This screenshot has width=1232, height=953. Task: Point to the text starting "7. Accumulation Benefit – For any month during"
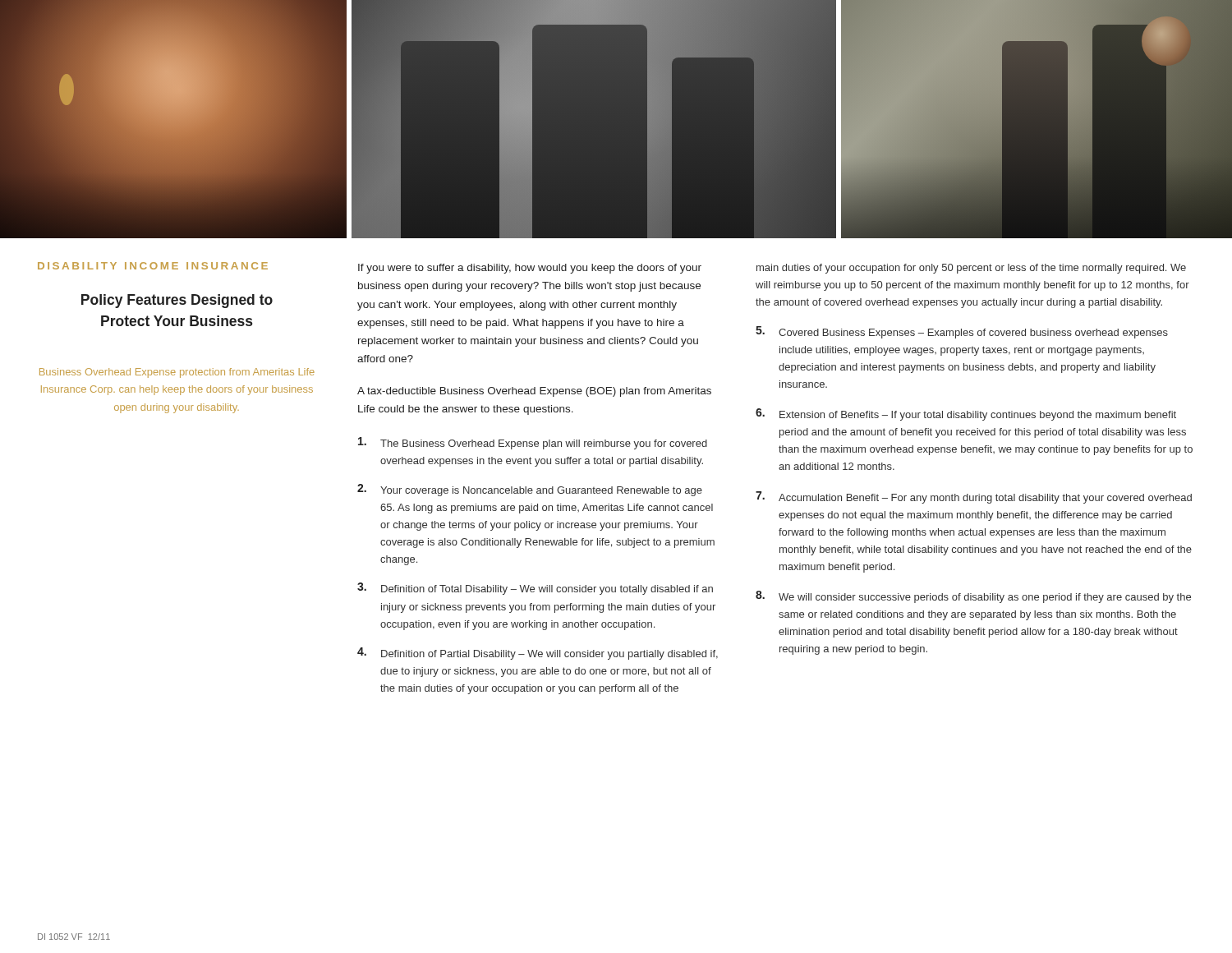[x=975, y=532]
